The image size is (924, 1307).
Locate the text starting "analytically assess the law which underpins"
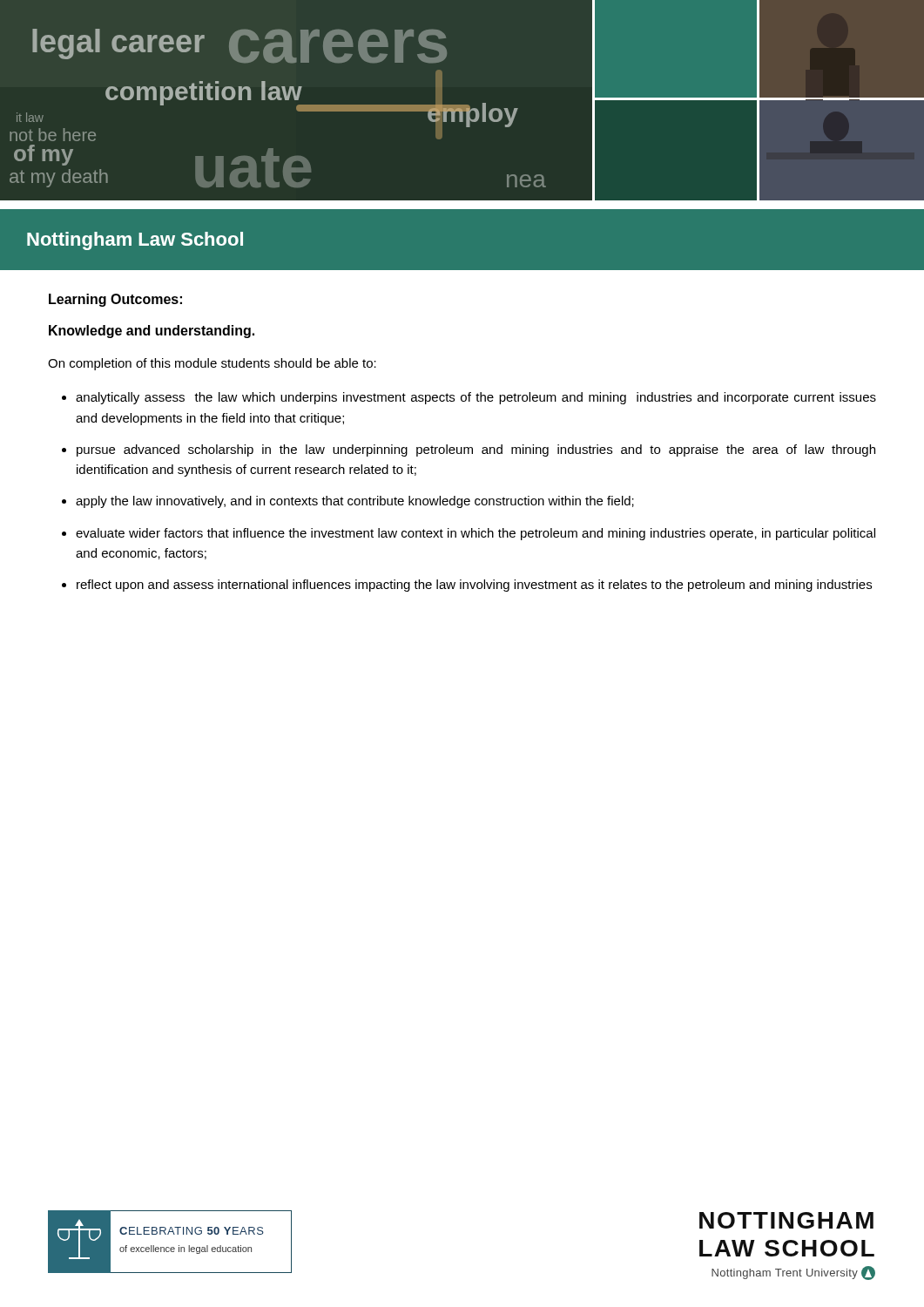pos(476,407)
